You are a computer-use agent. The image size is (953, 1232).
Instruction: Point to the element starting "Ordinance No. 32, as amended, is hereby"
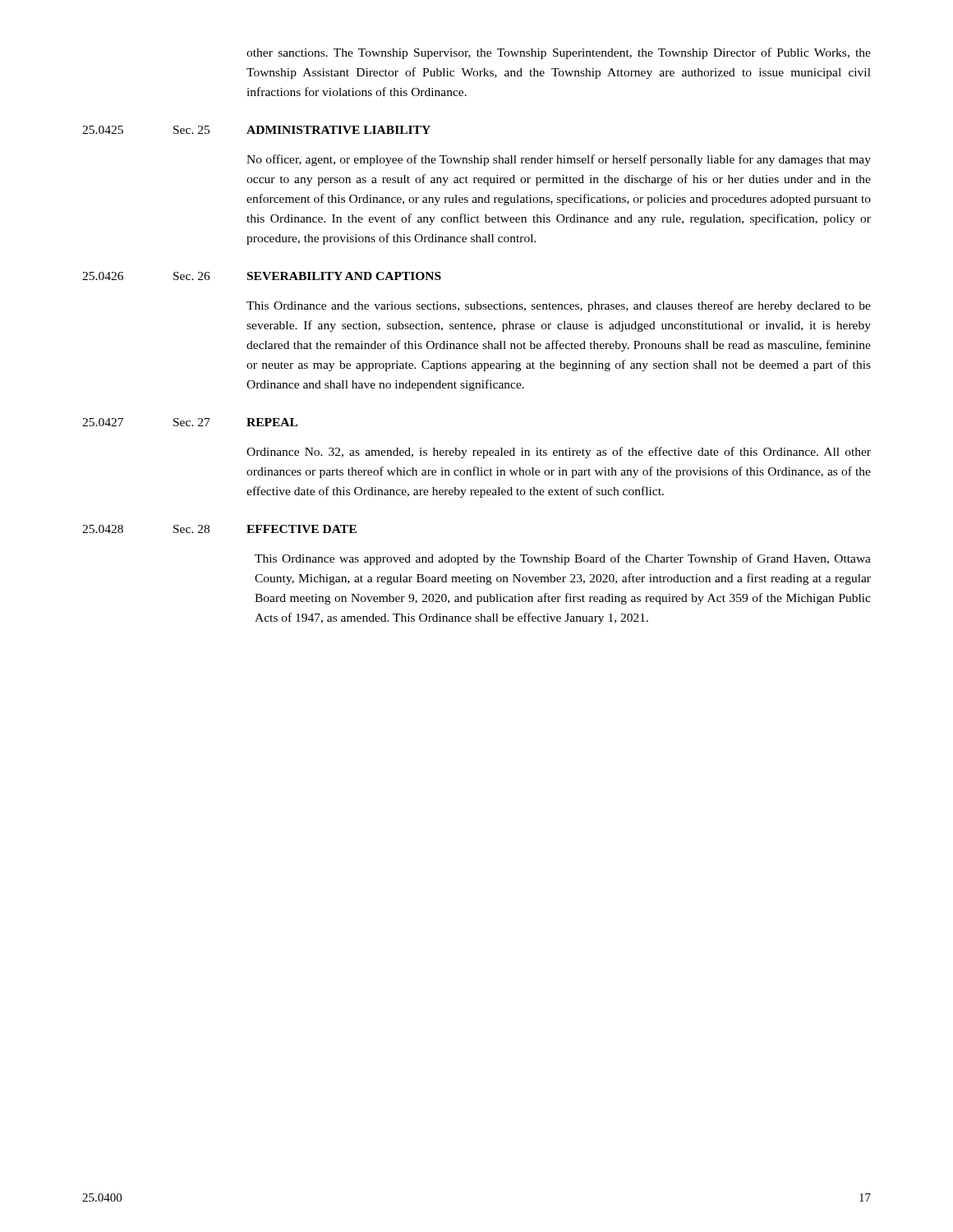coord(559,471)
